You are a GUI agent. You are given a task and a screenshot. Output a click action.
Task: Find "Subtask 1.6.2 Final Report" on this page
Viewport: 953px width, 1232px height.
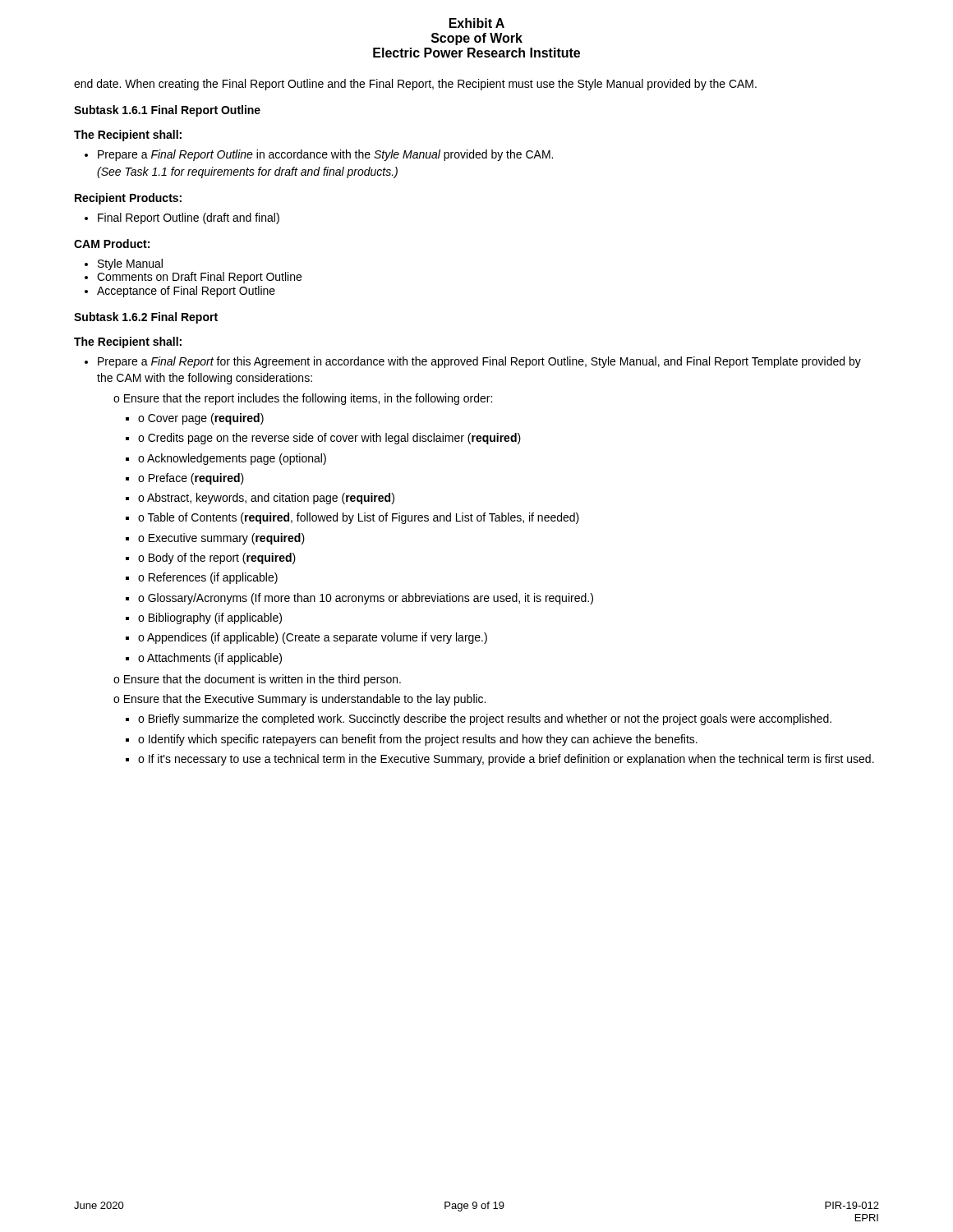click(x=146, y=317)
